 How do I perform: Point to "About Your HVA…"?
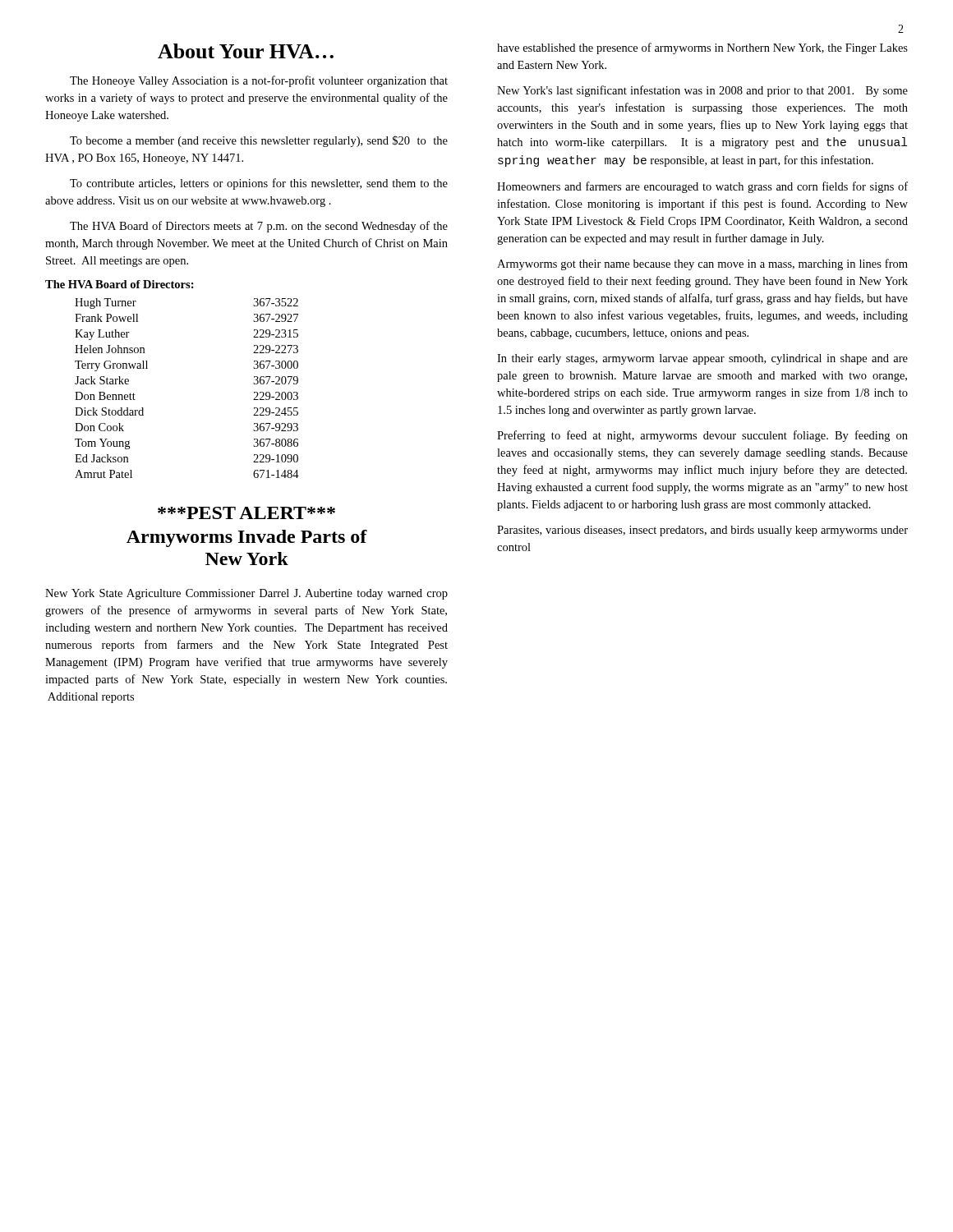[x=246, y=51]
